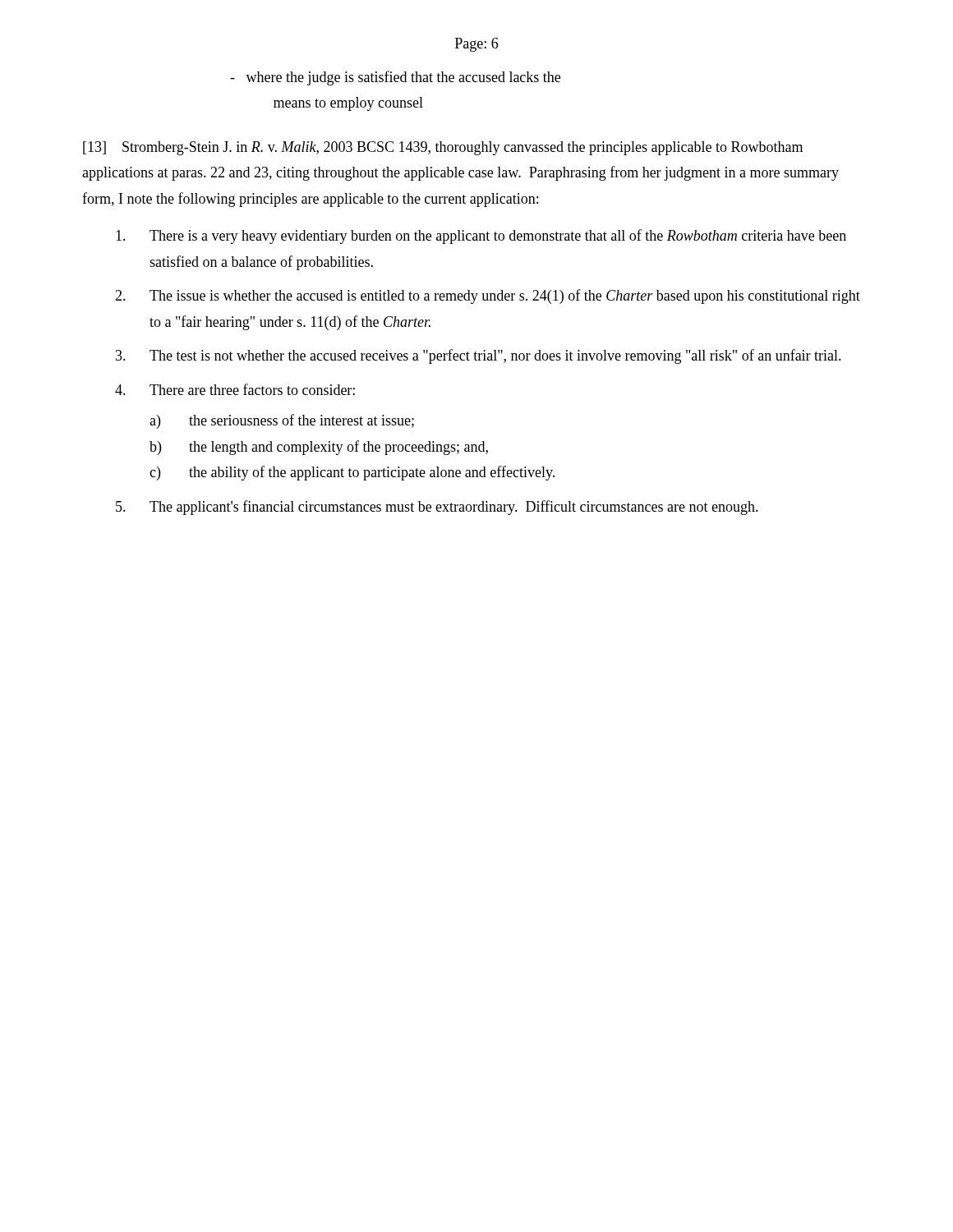Find the text starting "3. The test is not whether the accused"
Viewport: 953px width, 1232px height.
pyautogui.click(x=493, y=356)
